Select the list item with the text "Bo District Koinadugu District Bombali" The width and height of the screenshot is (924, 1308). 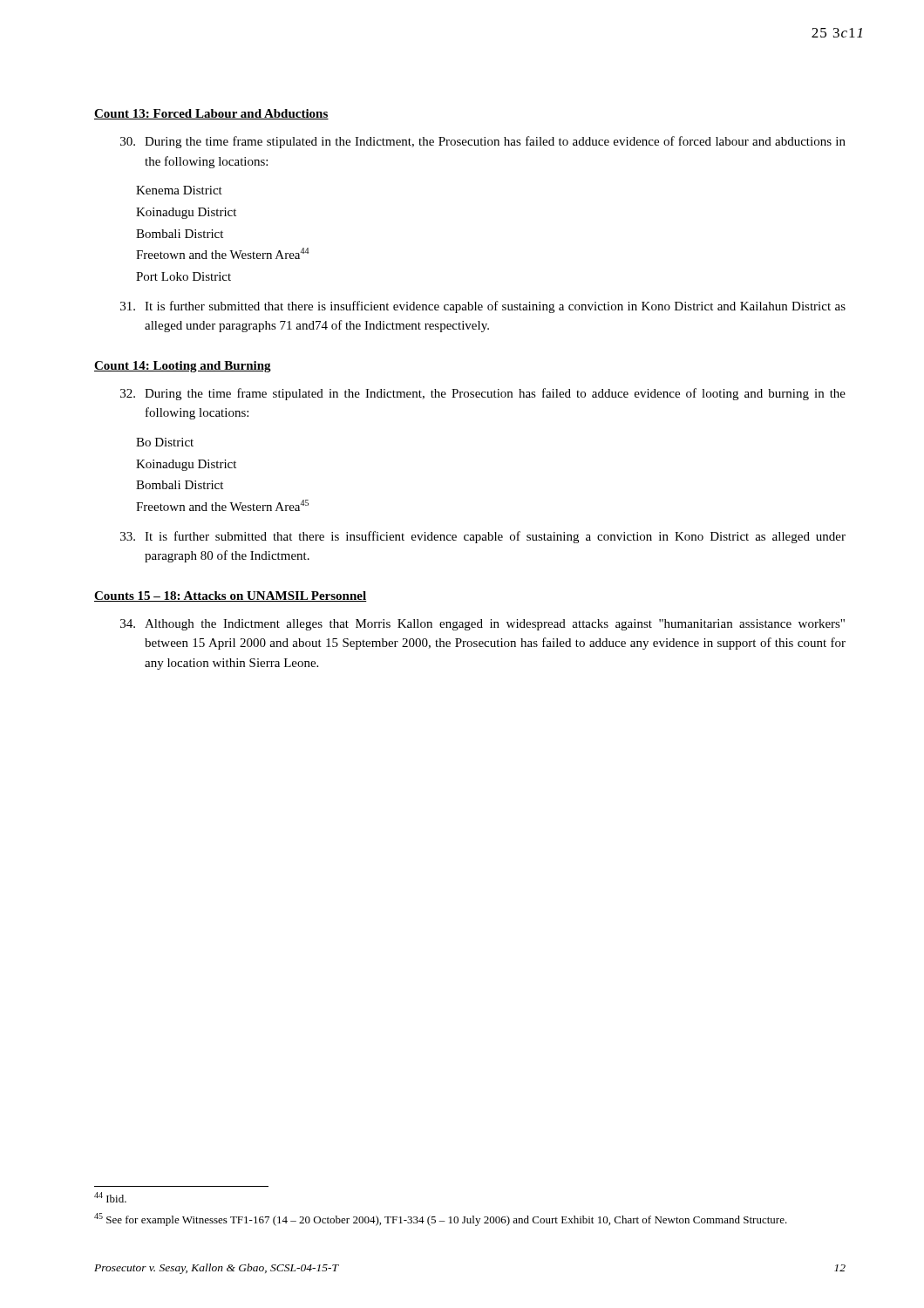[x=165, y=442]
